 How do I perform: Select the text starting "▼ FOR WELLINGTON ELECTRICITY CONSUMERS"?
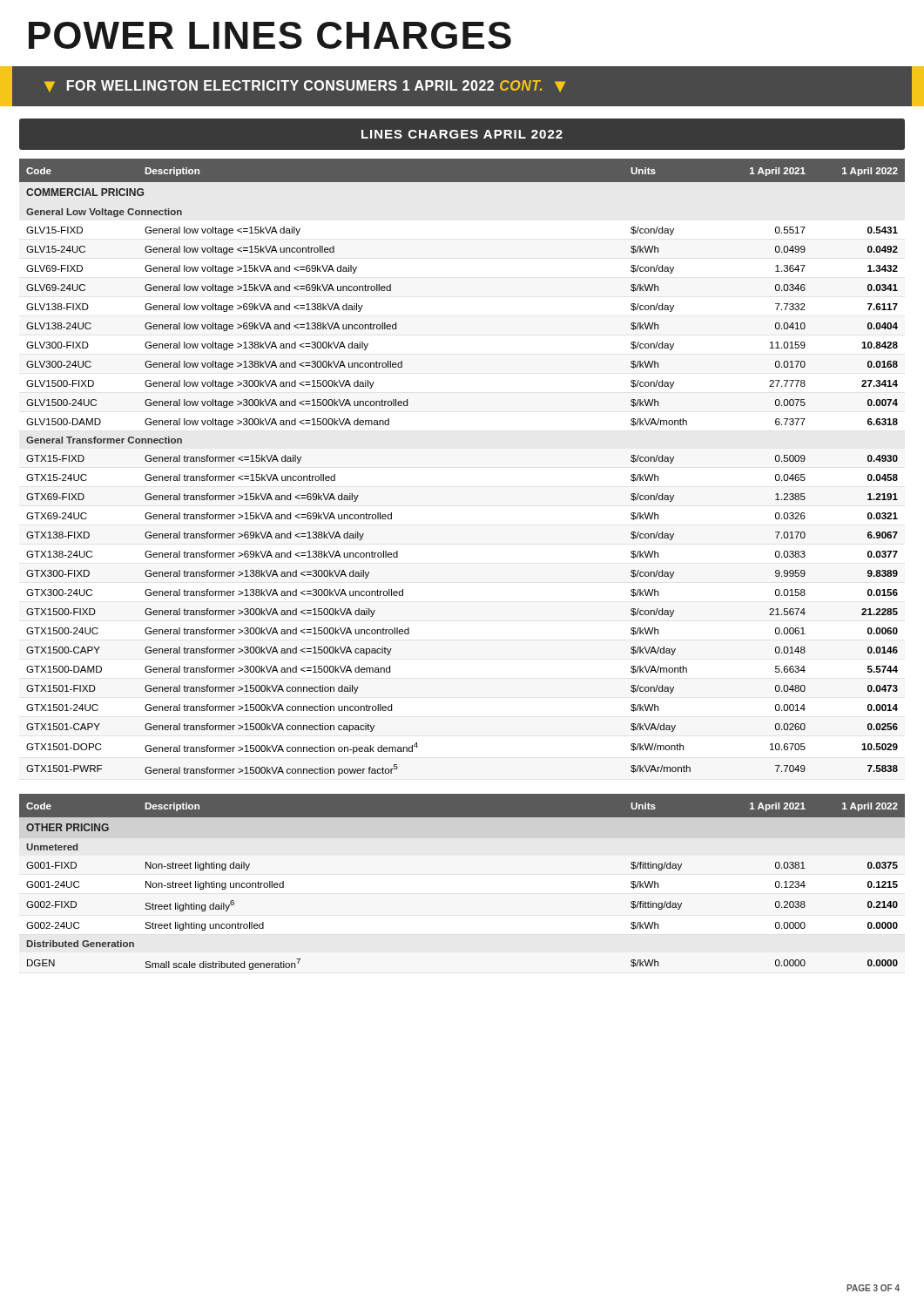click(x=462, y=86)
